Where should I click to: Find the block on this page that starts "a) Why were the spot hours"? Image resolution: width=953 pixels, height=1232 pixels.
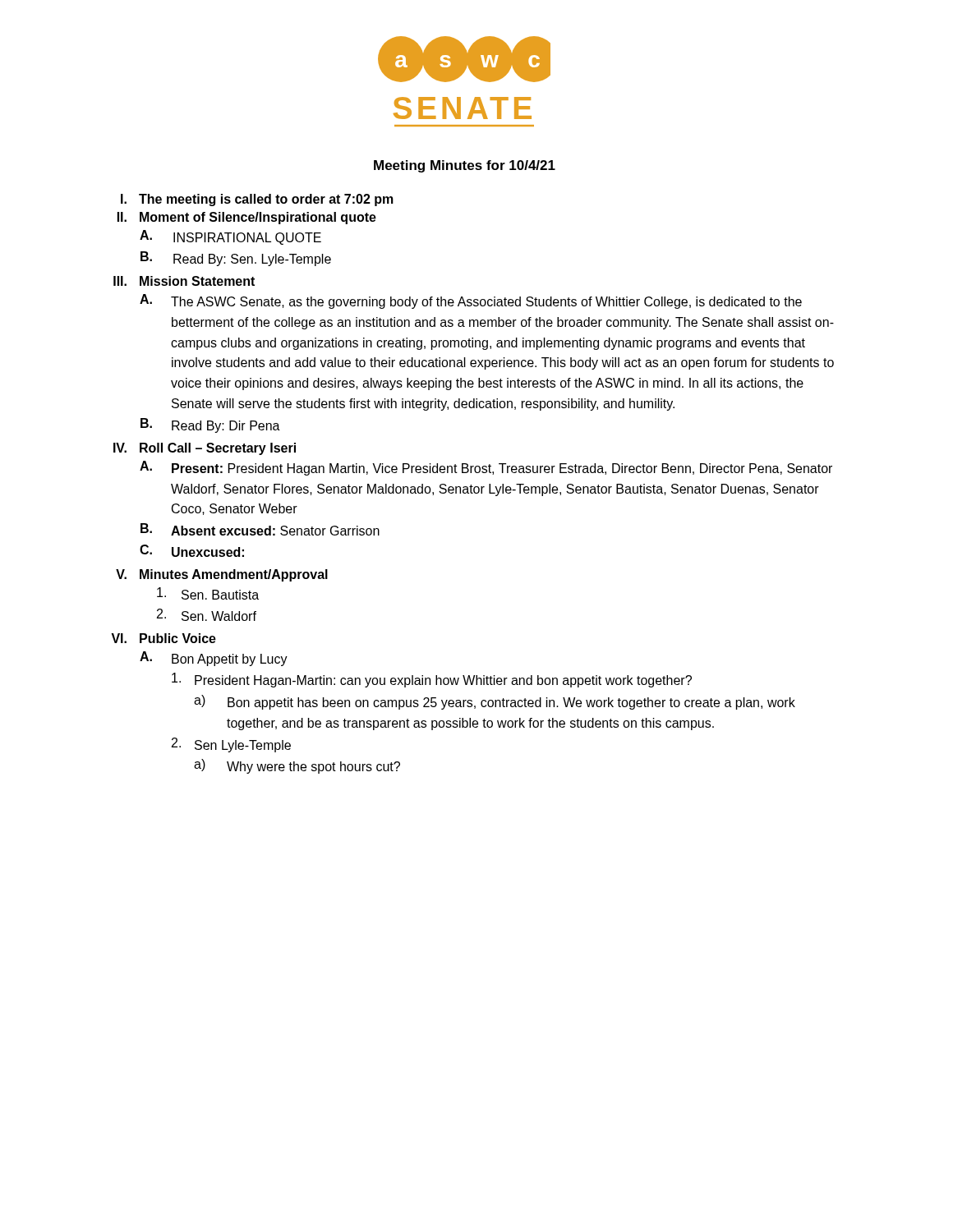297,766
